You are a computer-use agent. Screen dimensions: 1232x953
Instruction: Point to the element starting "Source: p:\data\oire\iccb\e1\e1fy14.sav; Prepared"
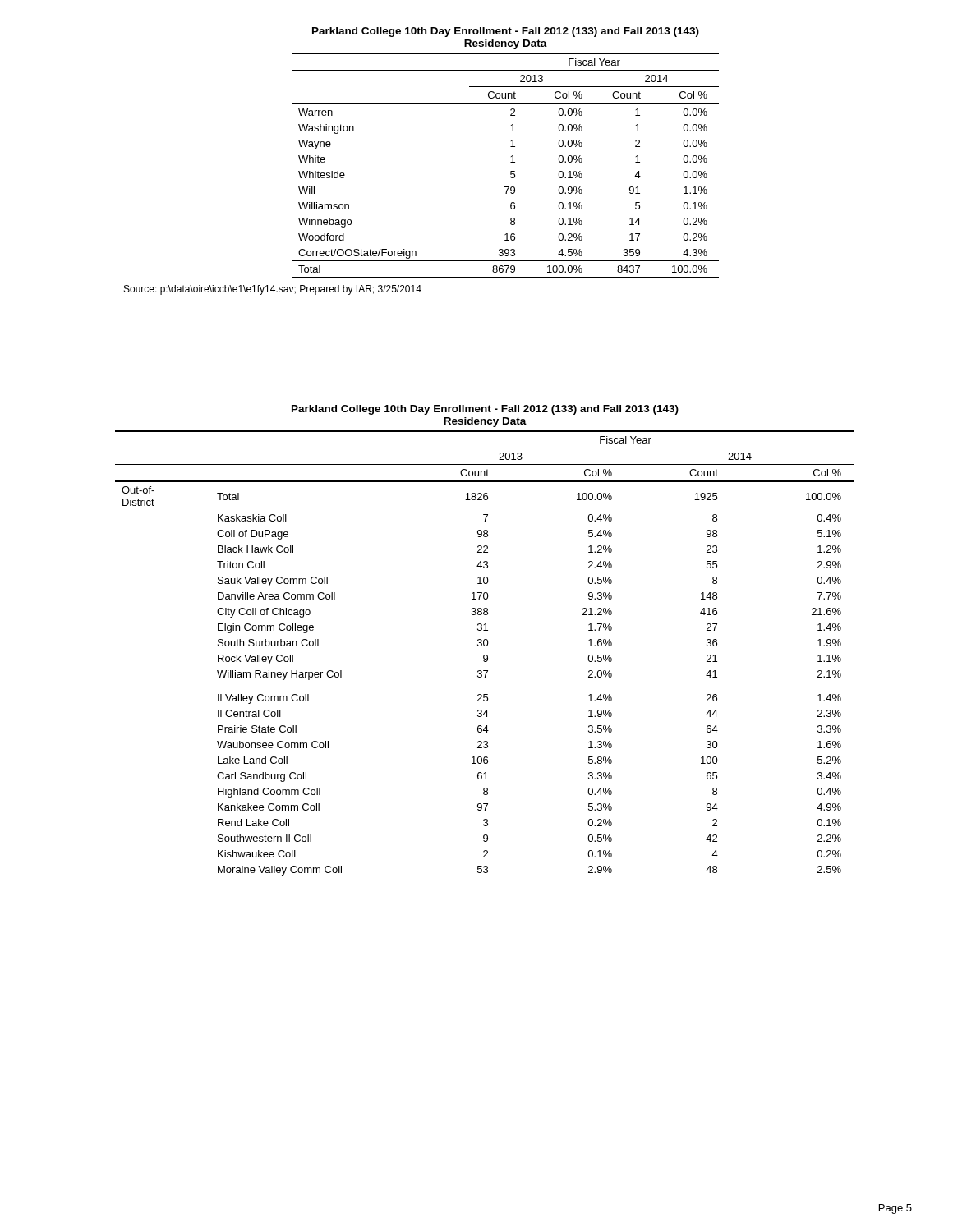click(272, 289)
